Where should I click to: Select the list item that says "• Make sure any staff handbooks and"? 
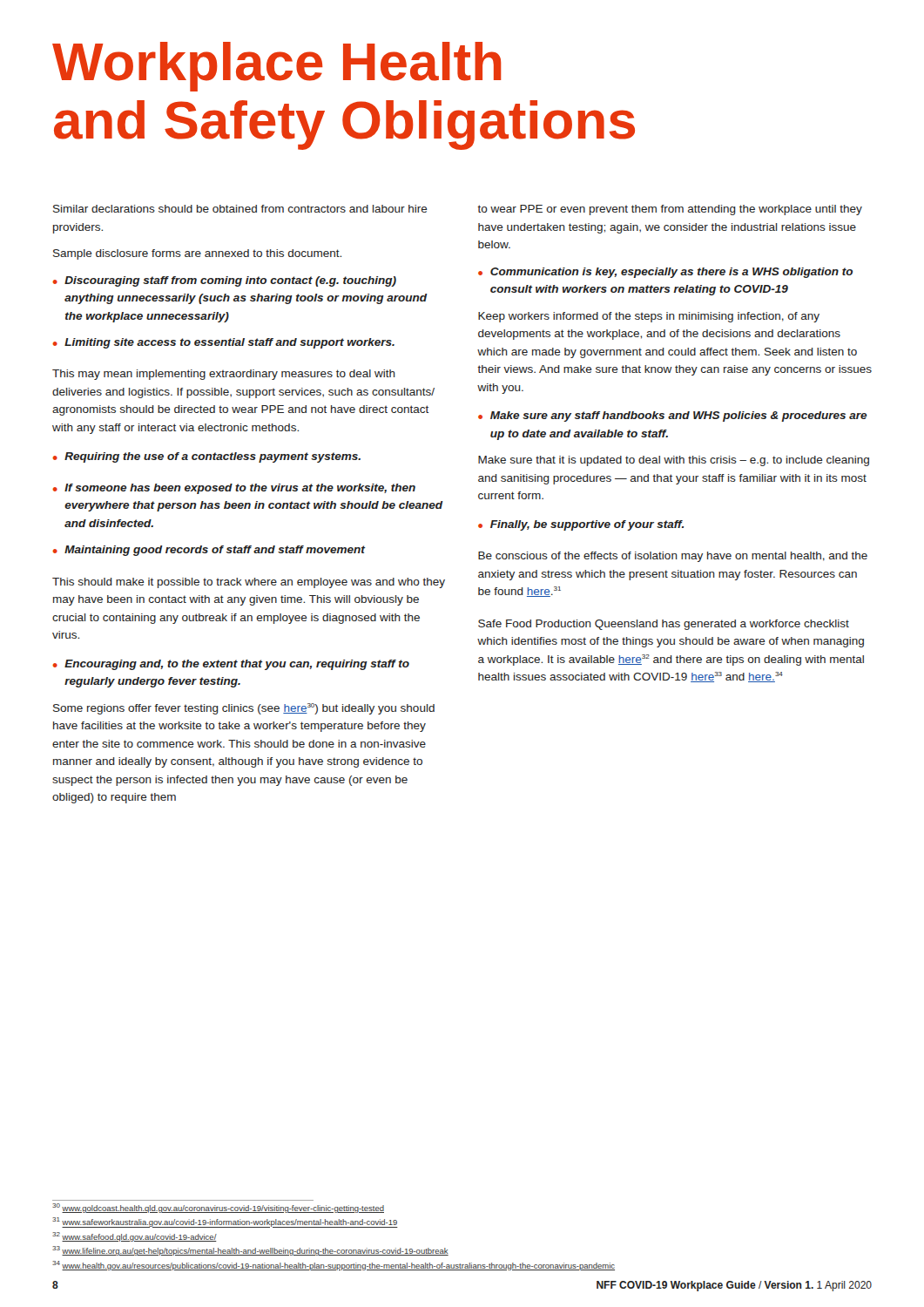tap(675, 425)
